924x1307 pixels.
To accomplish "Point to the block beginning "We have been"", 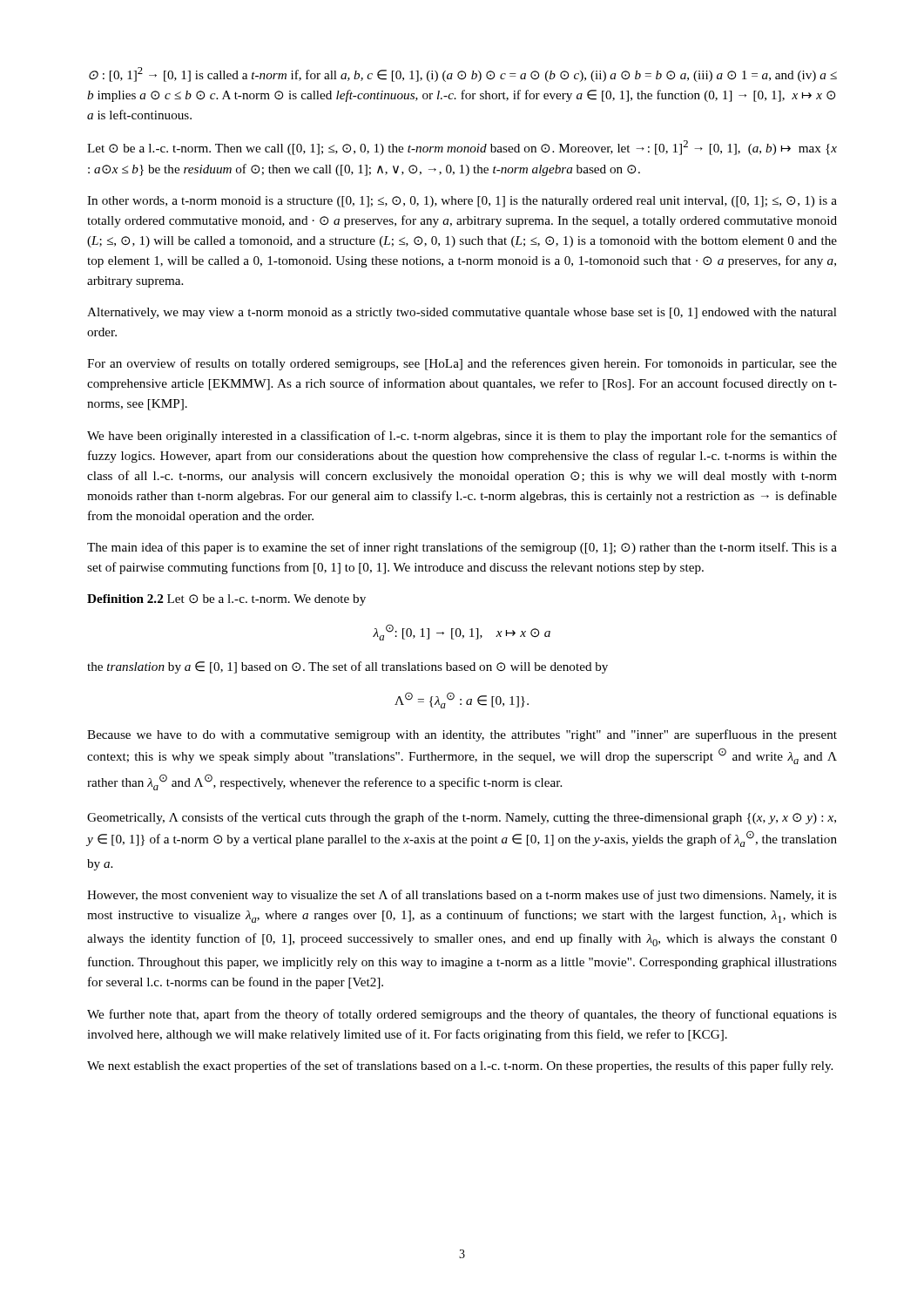I will coord(462,475).
